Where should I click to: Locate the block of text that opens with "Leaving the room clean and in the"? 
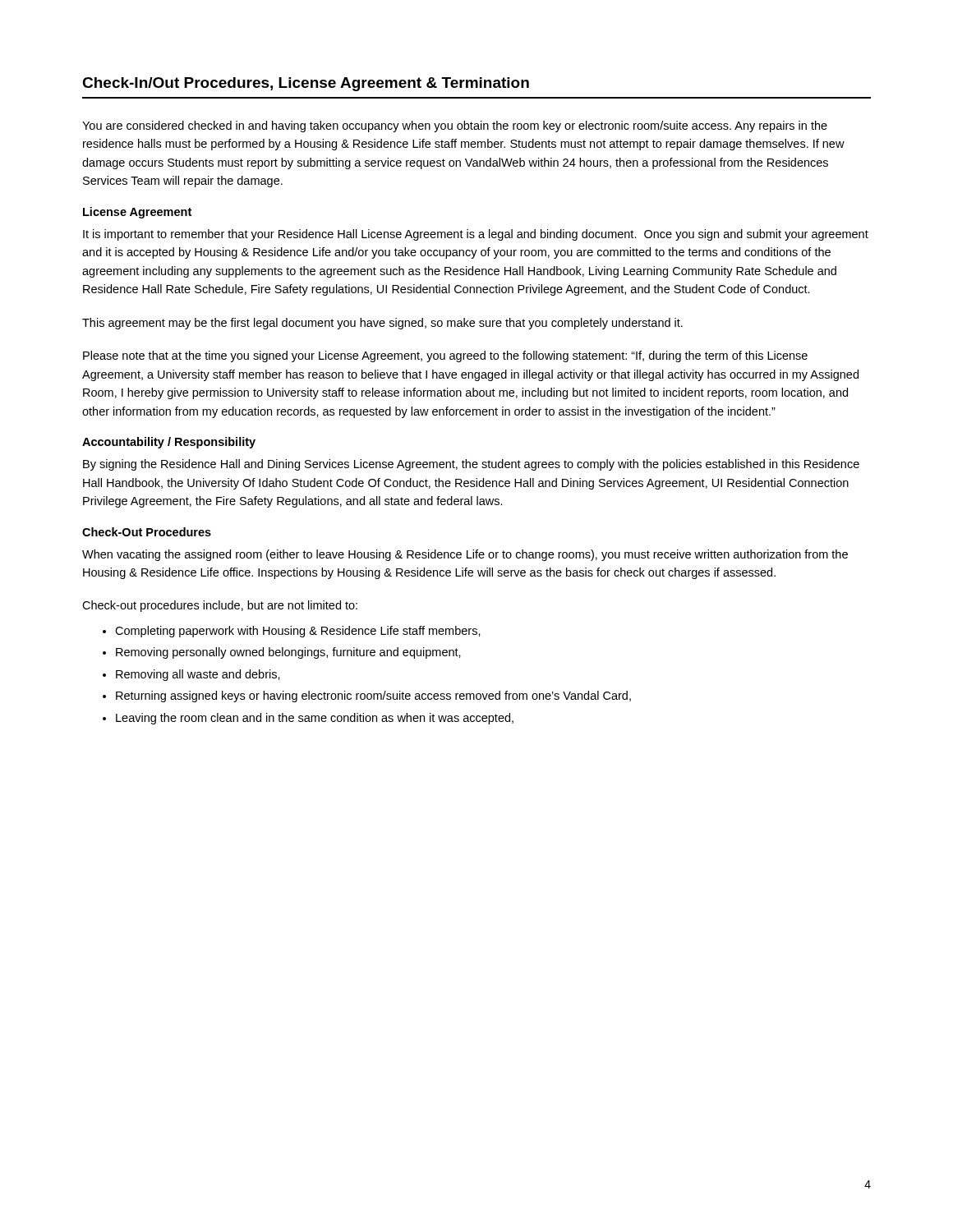pyautogui.click(x=485, y=718)
